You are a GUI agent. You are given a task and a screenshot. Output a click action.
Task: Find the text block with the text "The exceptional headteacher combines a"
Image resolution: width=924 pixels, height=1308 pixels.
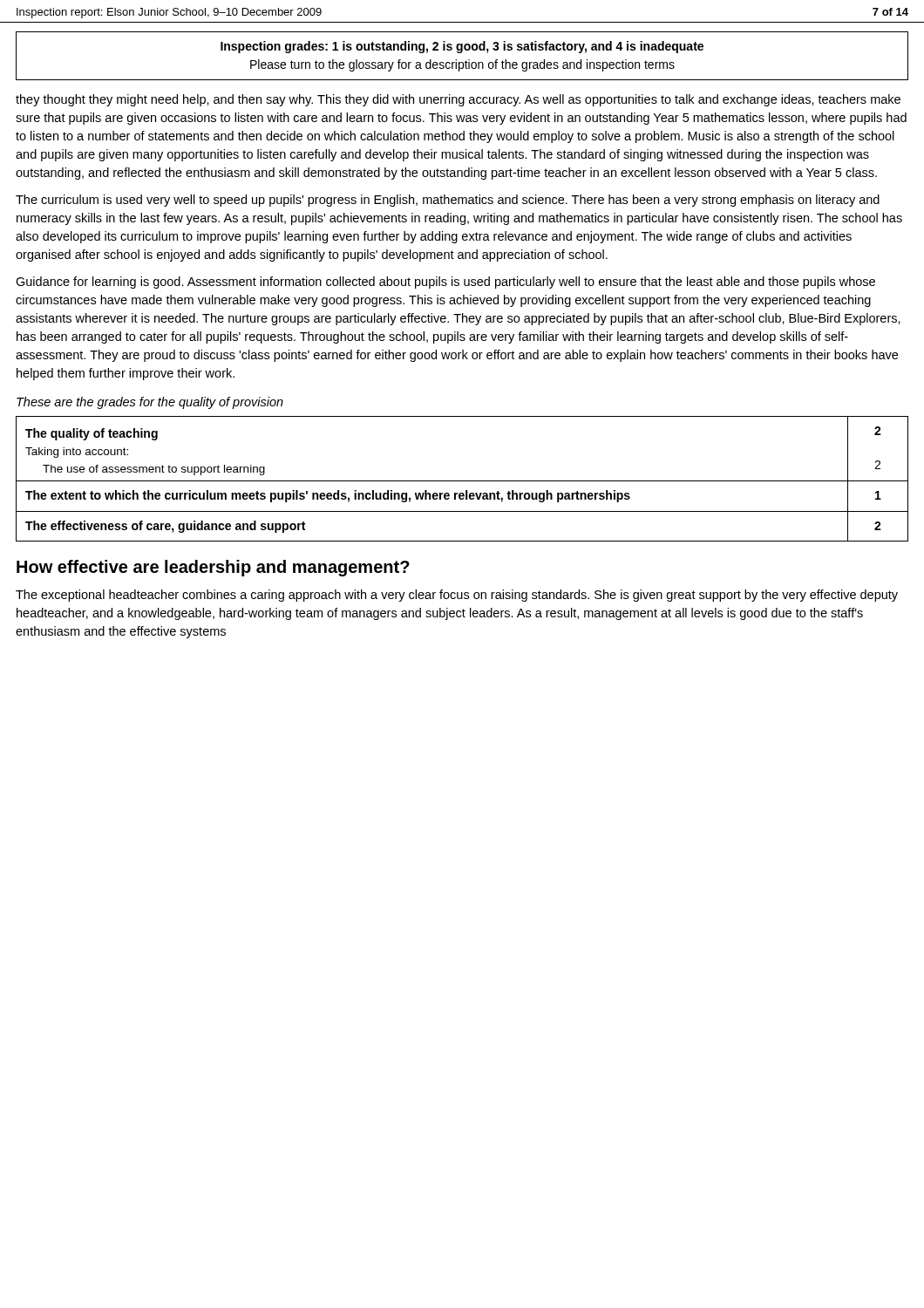point(457,613)
